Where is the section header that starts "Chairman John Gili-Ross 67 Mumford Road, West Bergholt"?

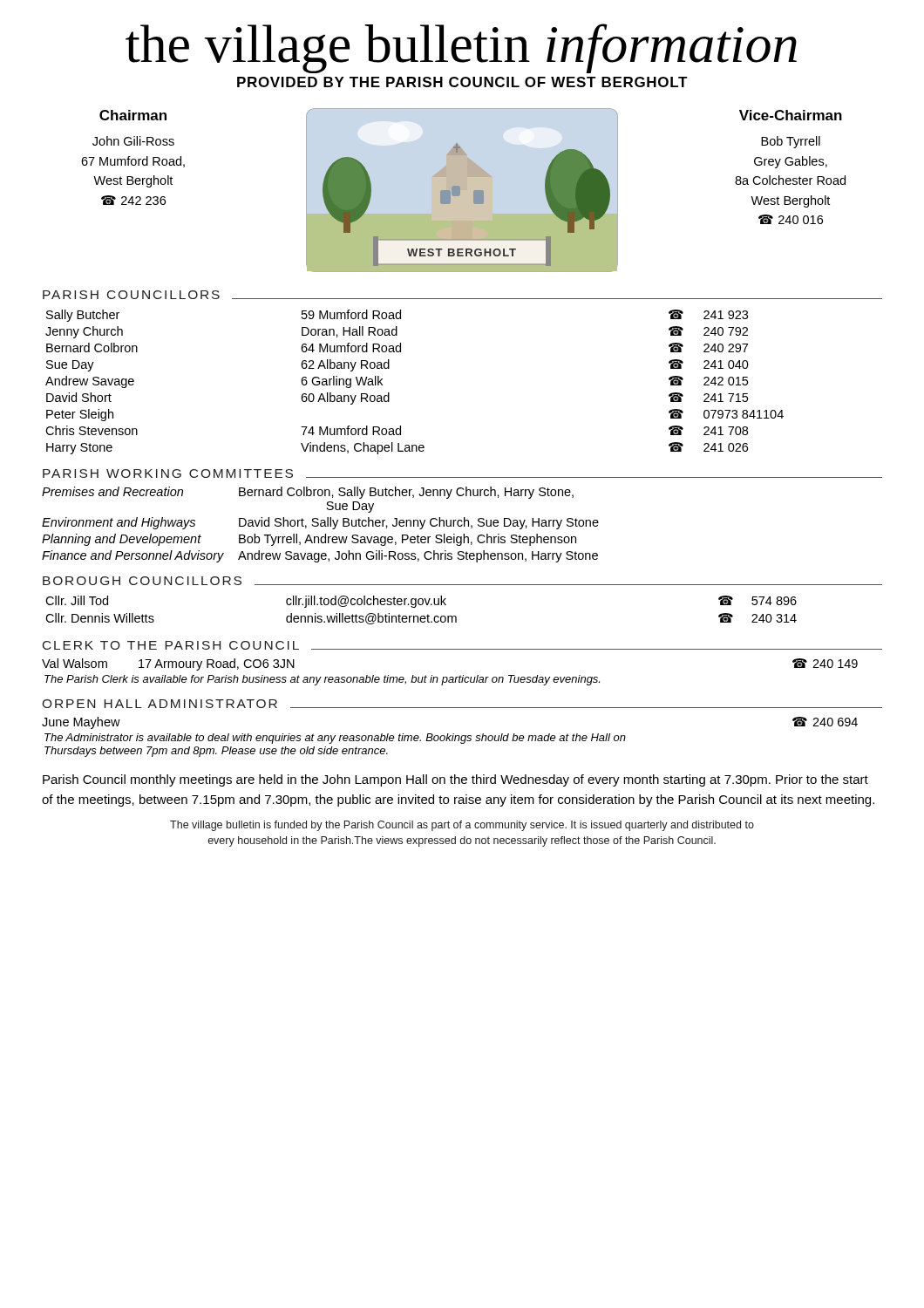click(133, 159)
